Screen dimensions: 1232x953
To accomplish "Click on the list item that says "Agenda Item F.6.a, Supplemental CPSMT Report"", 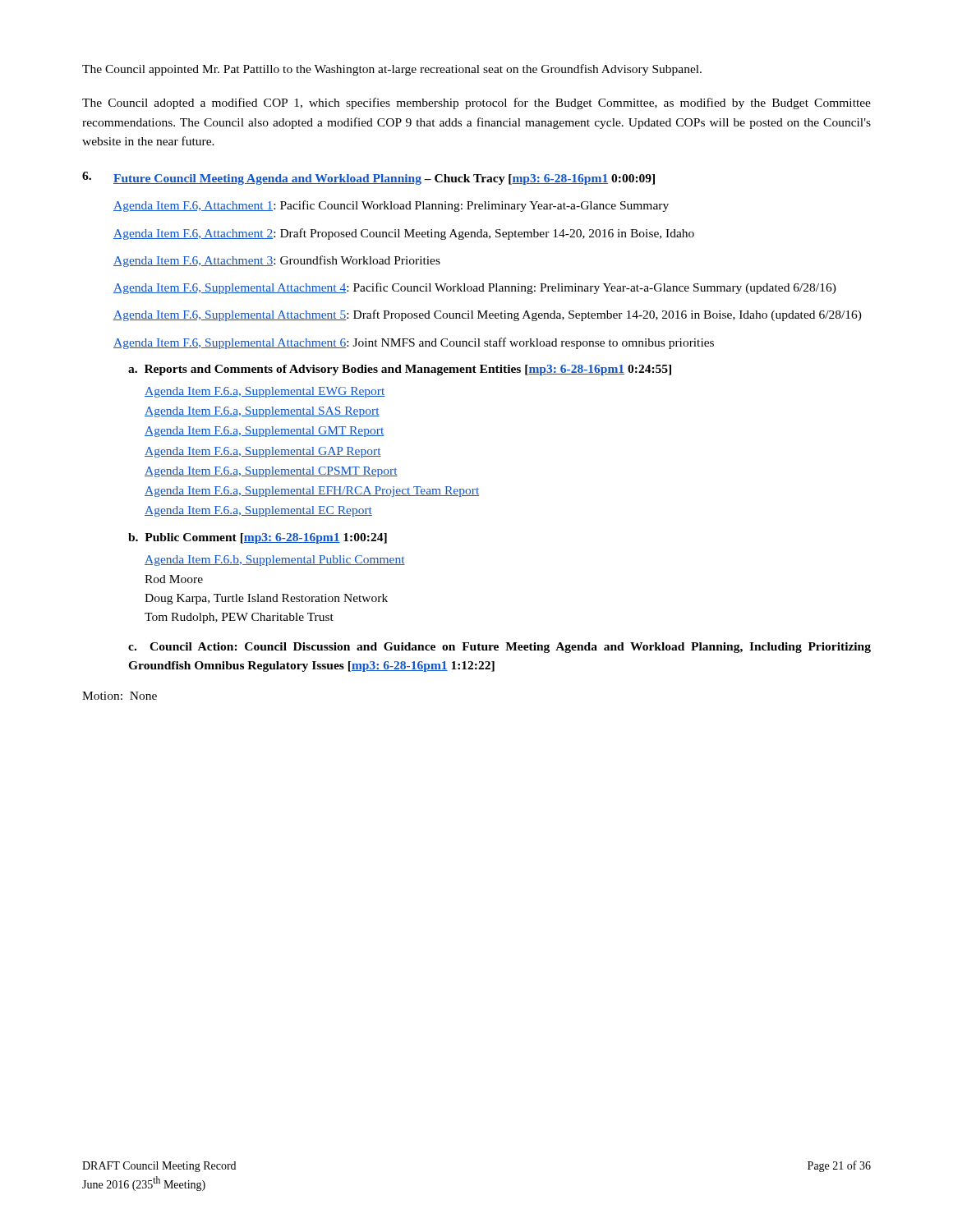I will (271, 470).
